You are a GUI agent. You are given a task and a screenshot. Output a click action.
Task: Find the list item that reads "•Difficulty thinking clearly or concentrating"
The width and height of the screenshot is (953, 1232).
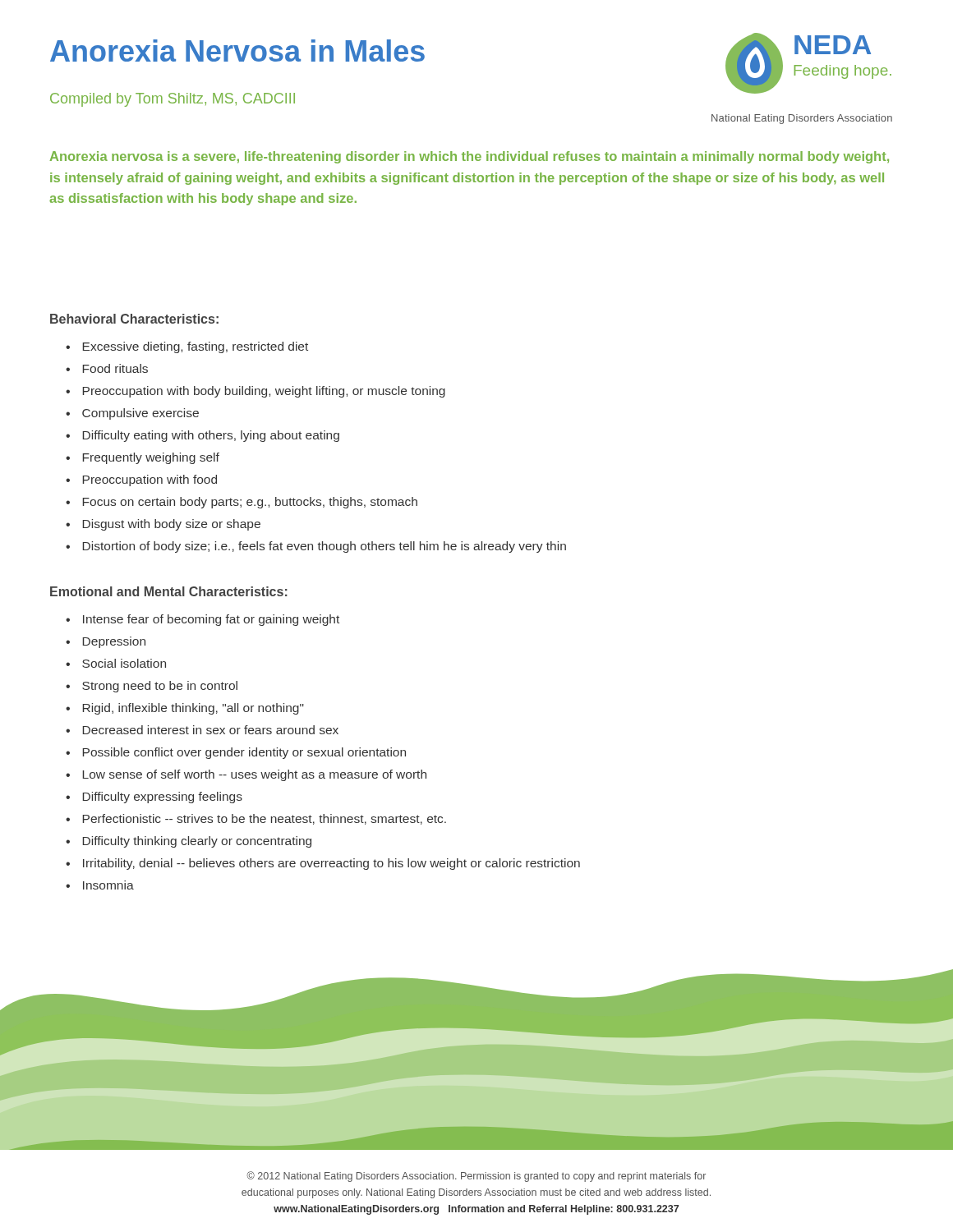[x=189, y=841]
